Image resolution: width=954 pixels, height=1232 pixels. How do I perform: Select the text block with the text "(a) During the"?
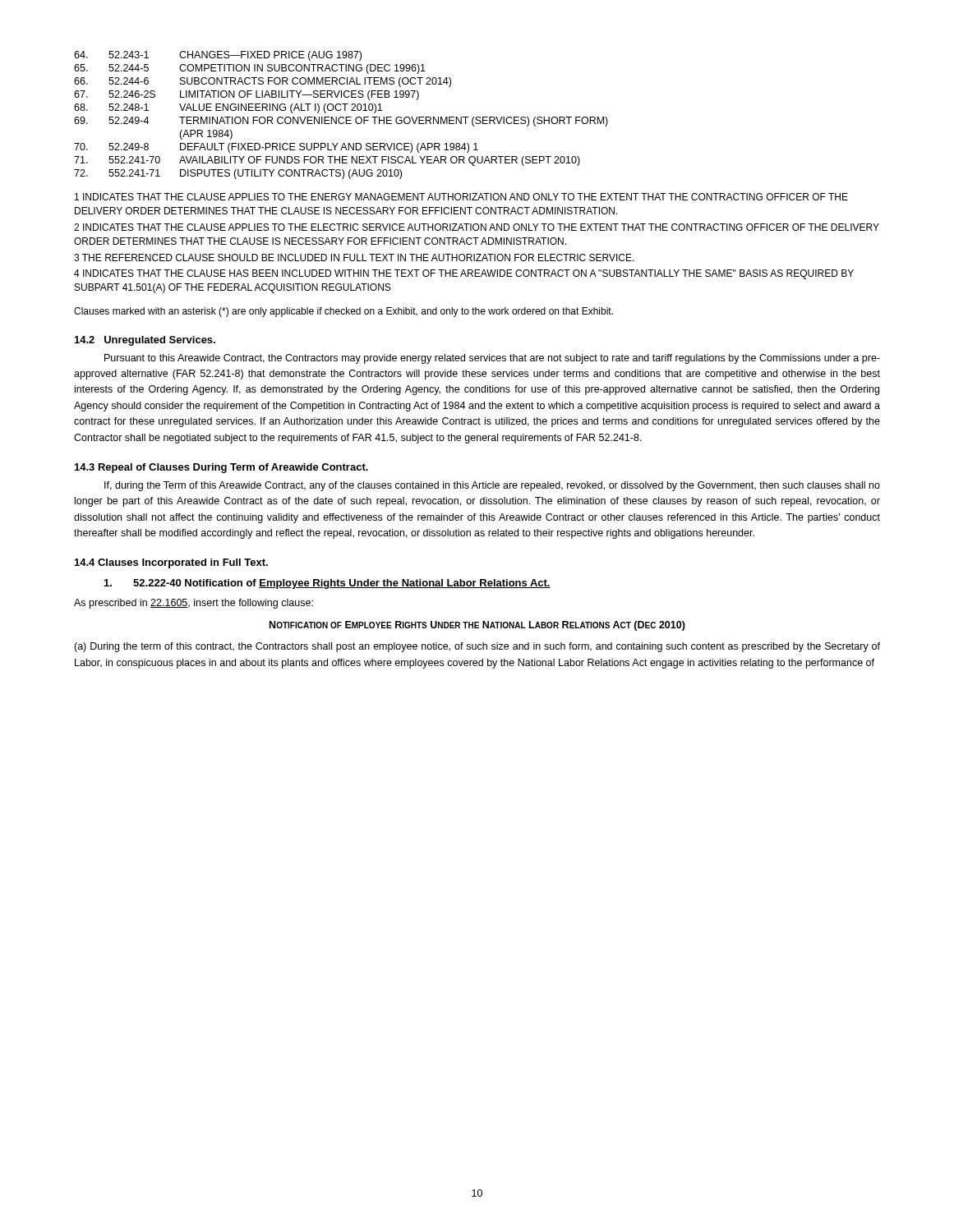point(477,655)
